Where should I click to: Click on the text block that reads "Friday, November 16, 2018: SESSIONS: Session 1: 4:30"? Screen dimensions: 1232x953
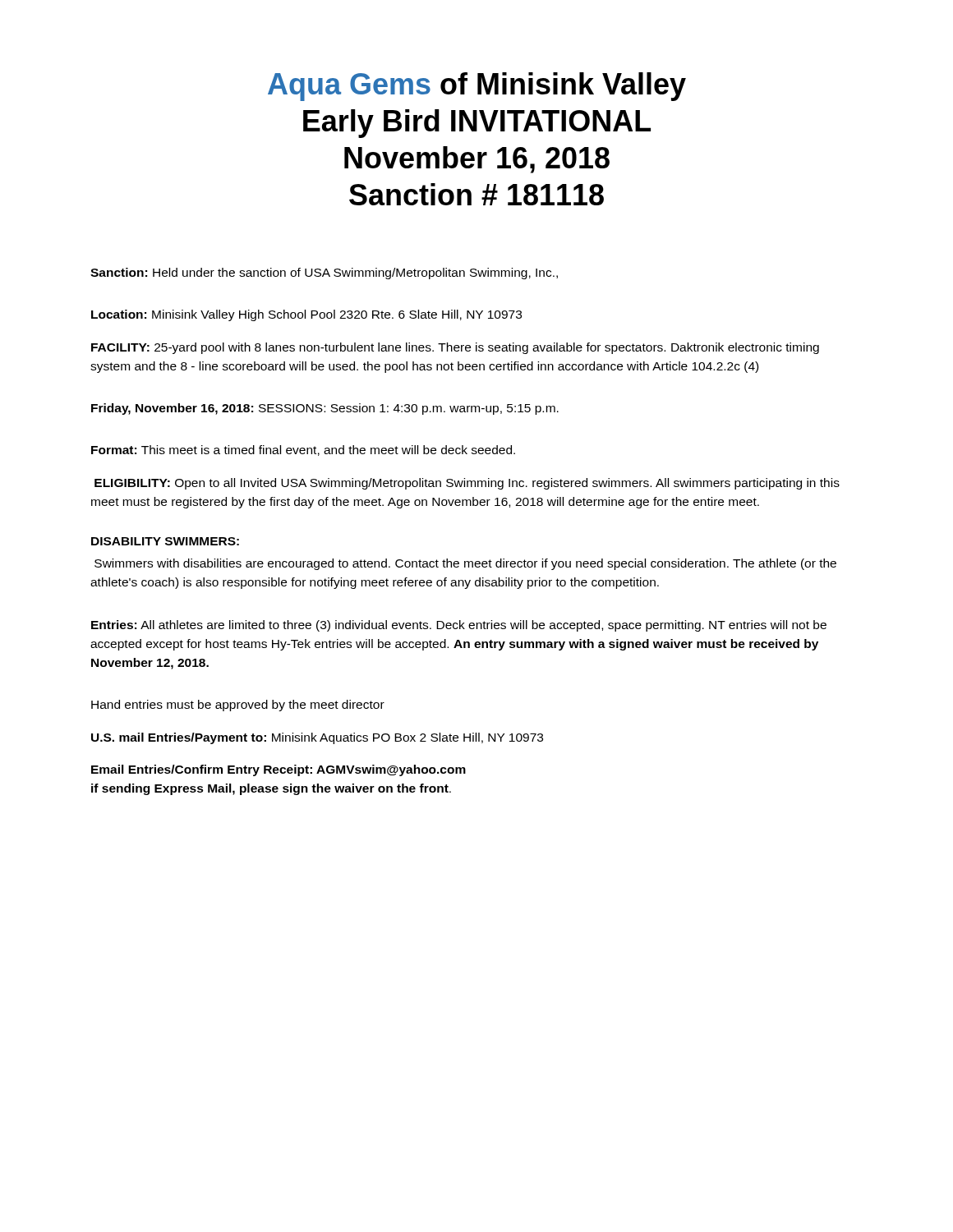click(x=325, y=408)
